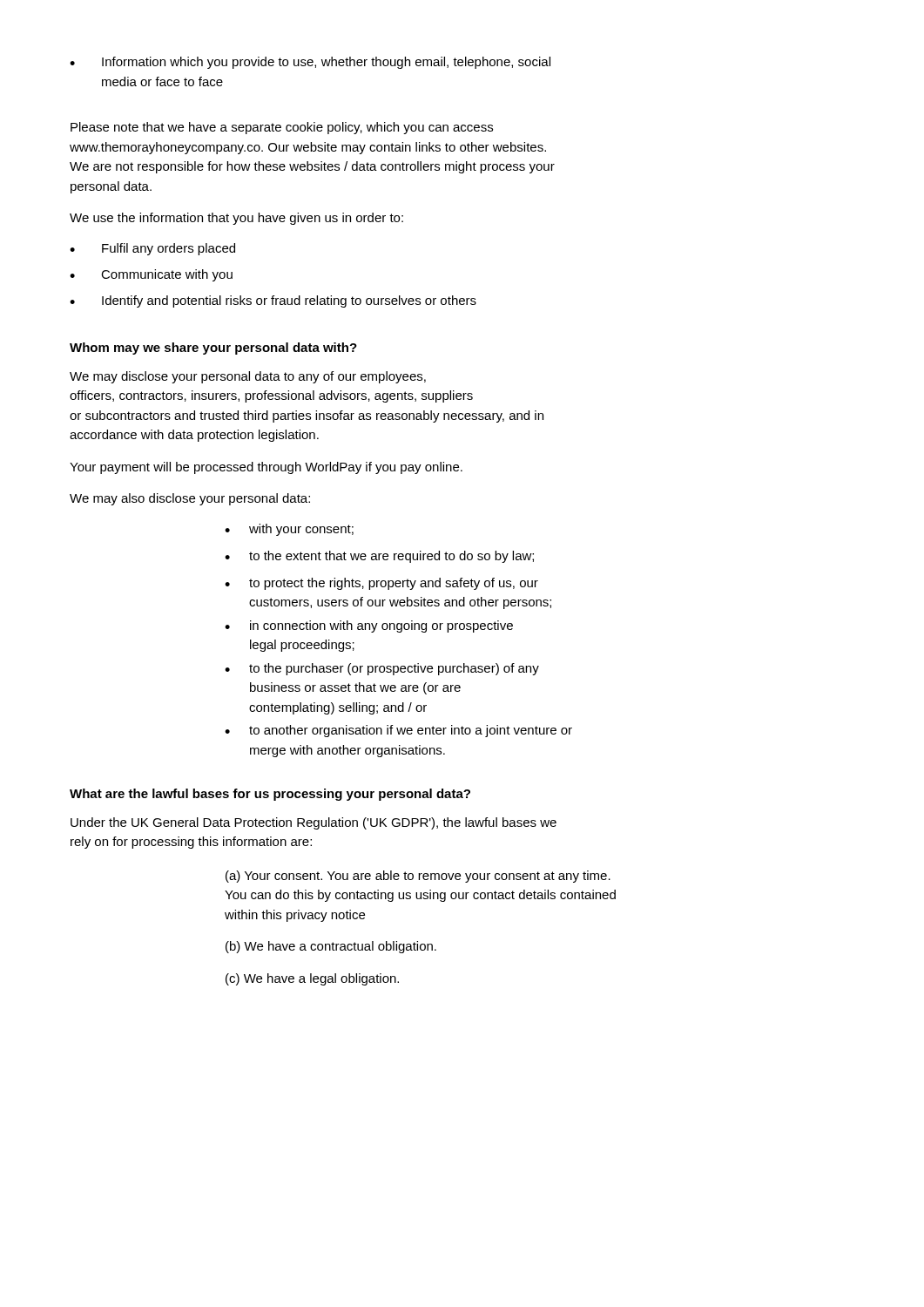Image resolution: width=924 pixels, height=1307 pixels.
Task: Where is the passage that starts "Under the UK General Data Protection Regulation ('UK"?
Action: click(x=313, y=832)
